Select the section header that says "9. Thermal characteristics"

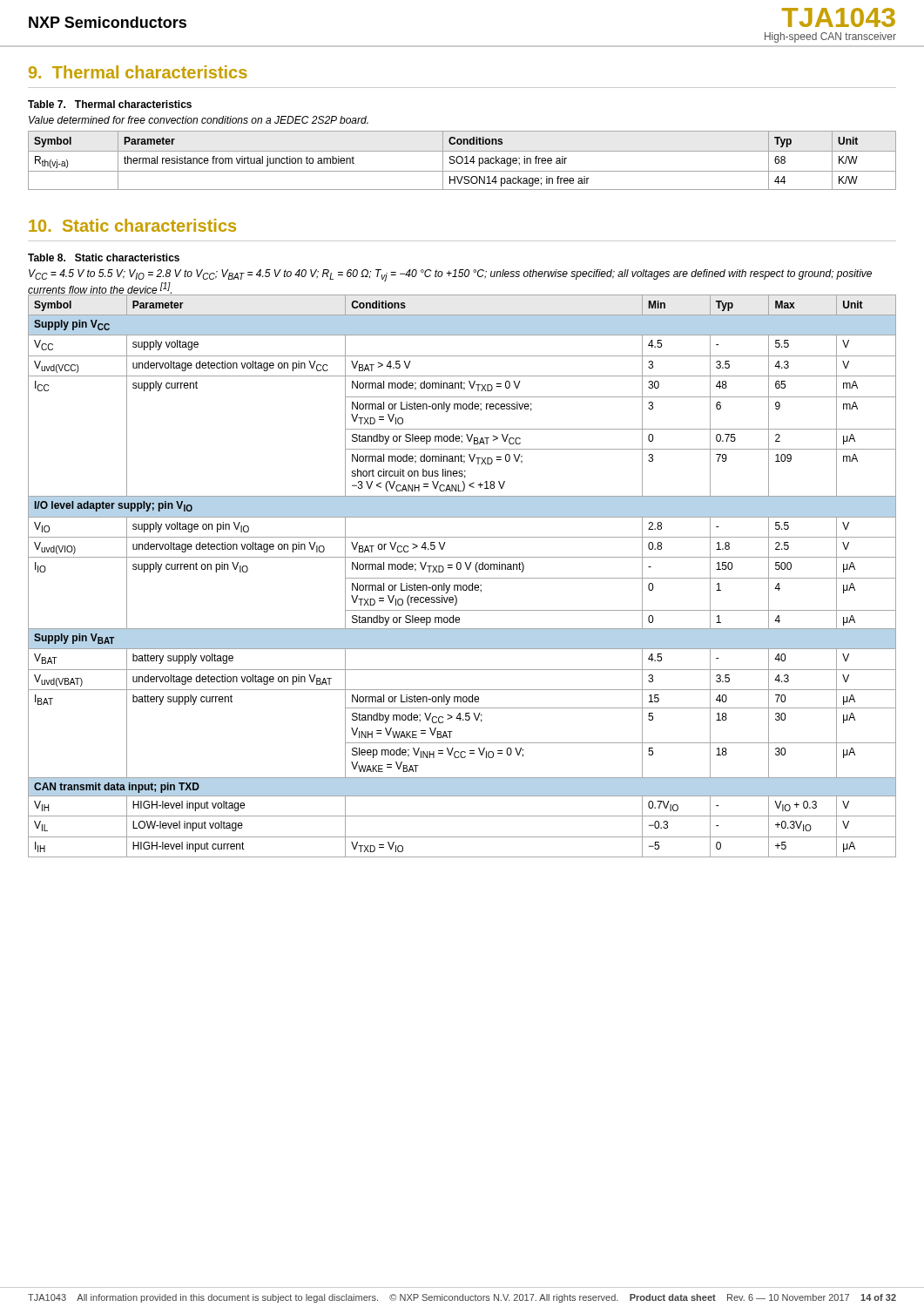pyautogui.click(x=138, y=72)
